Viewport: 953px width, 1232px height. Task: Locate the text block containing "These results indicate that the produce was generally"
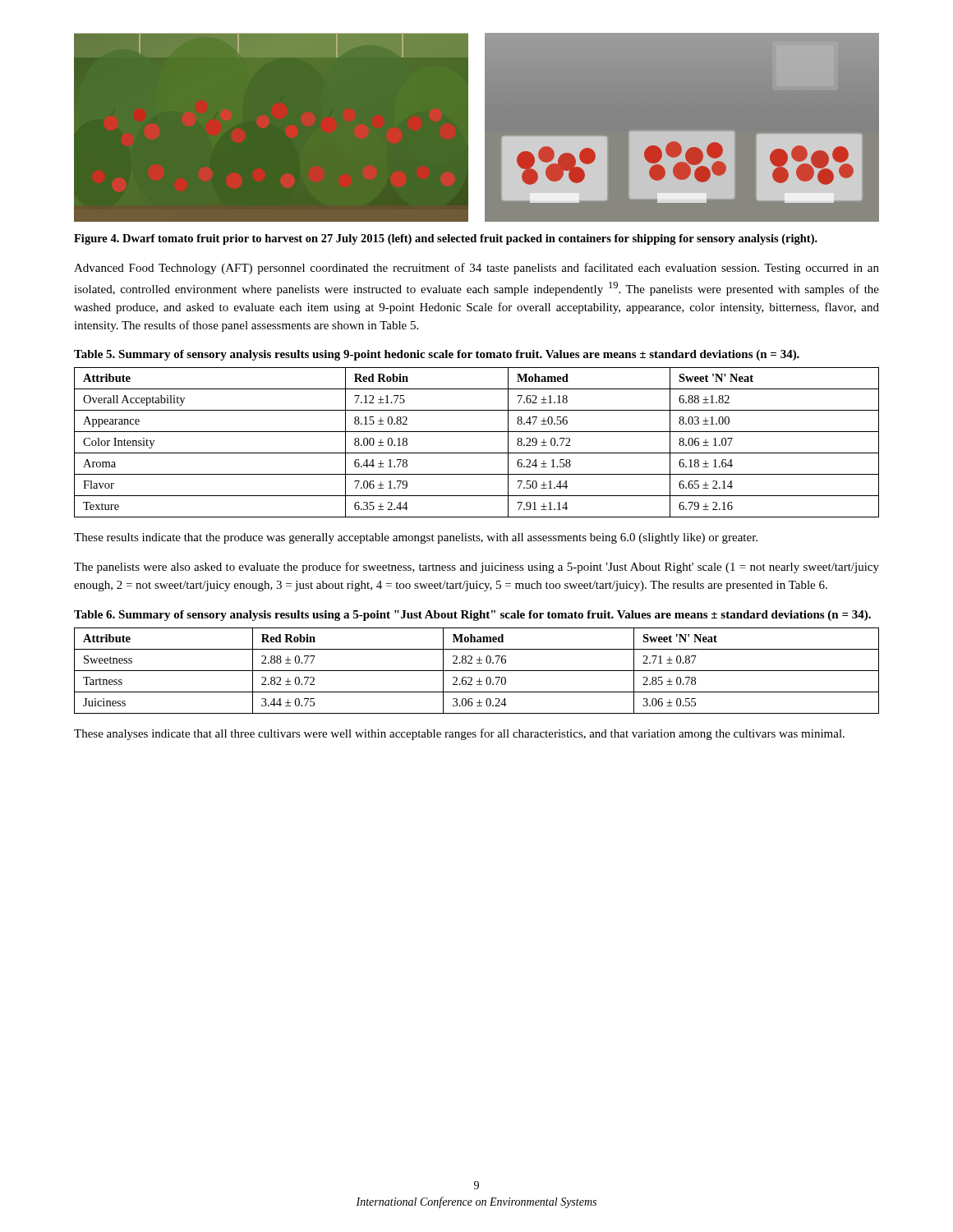[416, 537]
